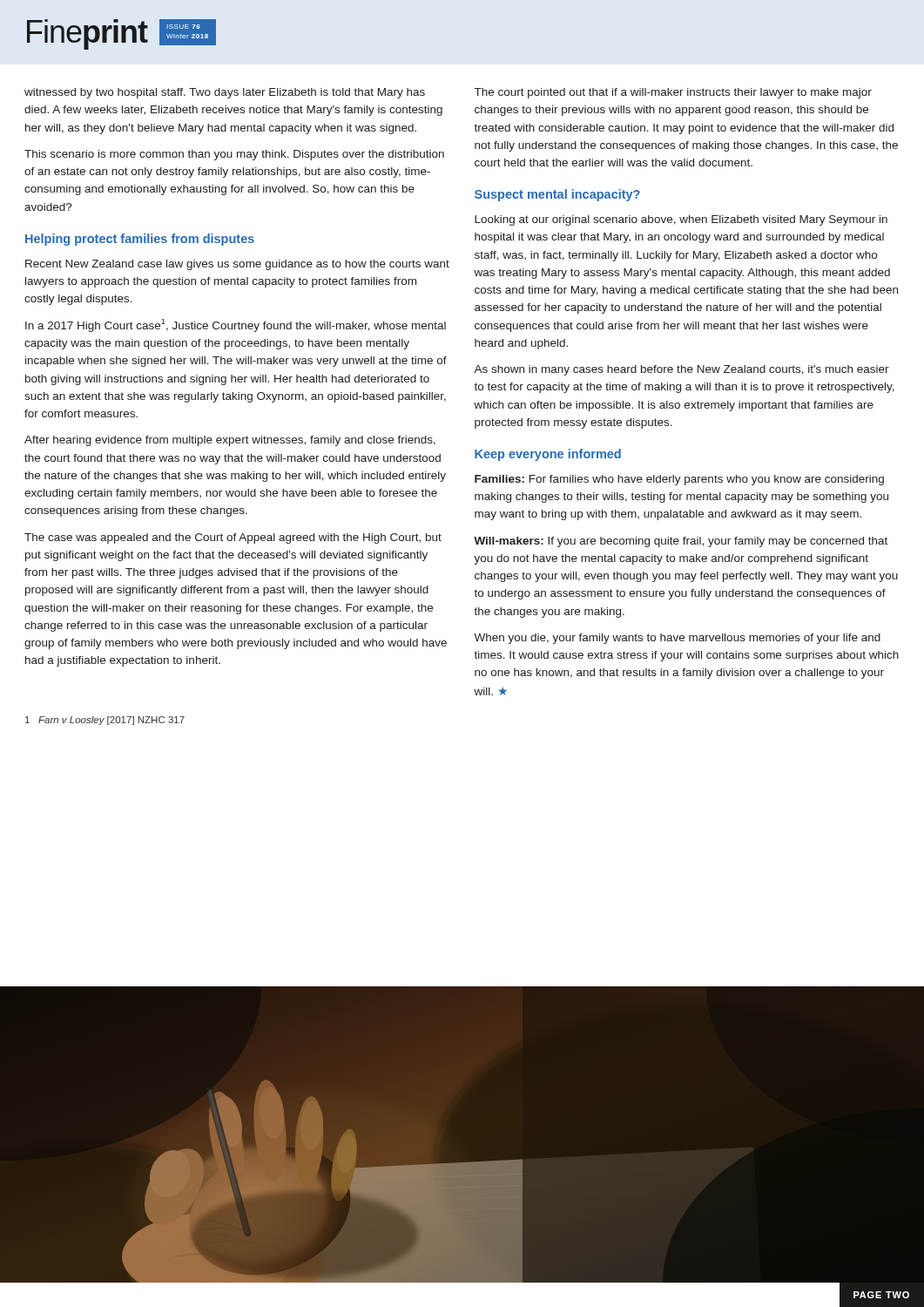Find the text block containing "The case was appealed and"
The width and height of the screenshot is (924, 1307).
click(237, 599)
